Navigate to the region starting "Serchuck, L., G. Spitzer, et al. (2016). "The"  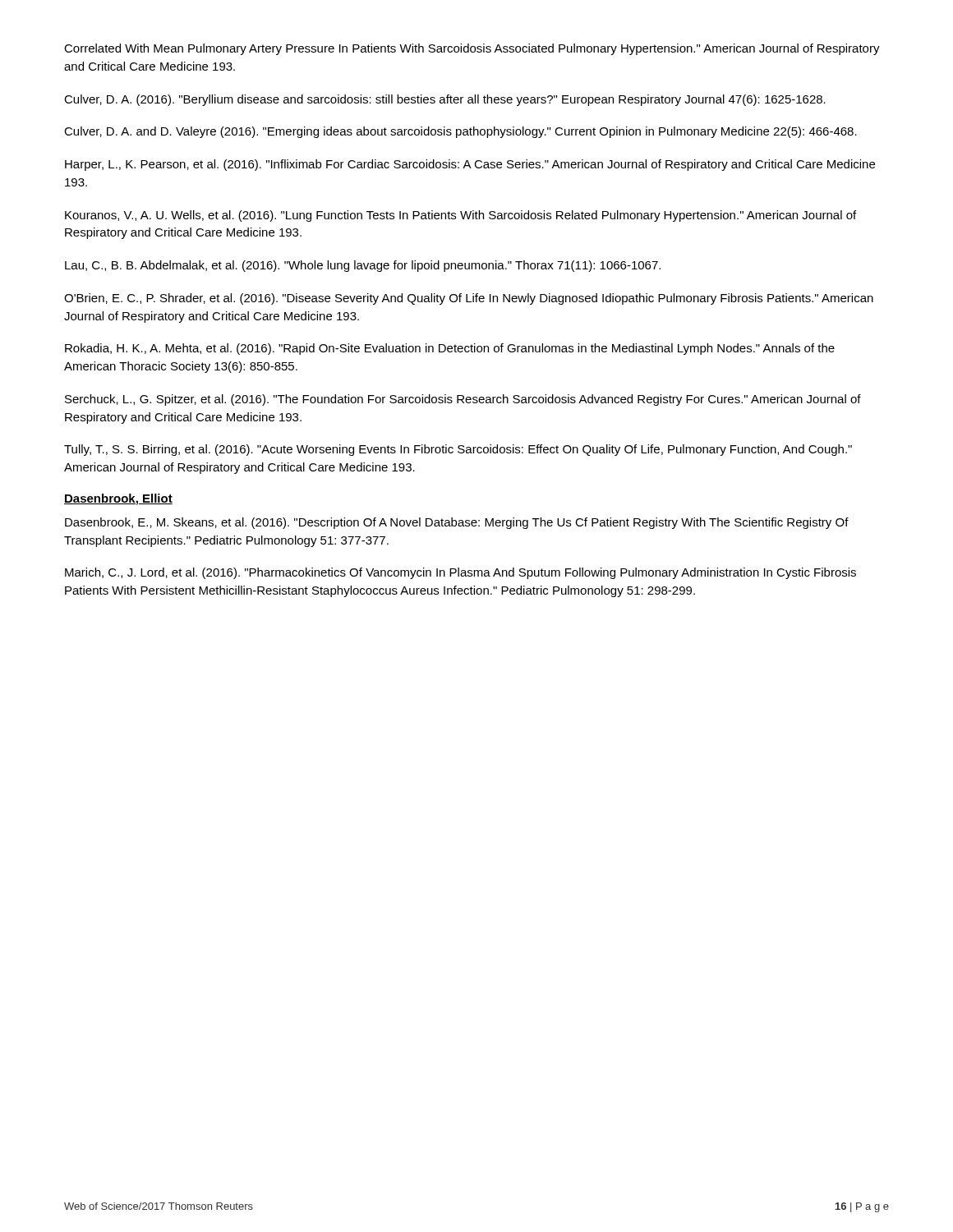462,407
